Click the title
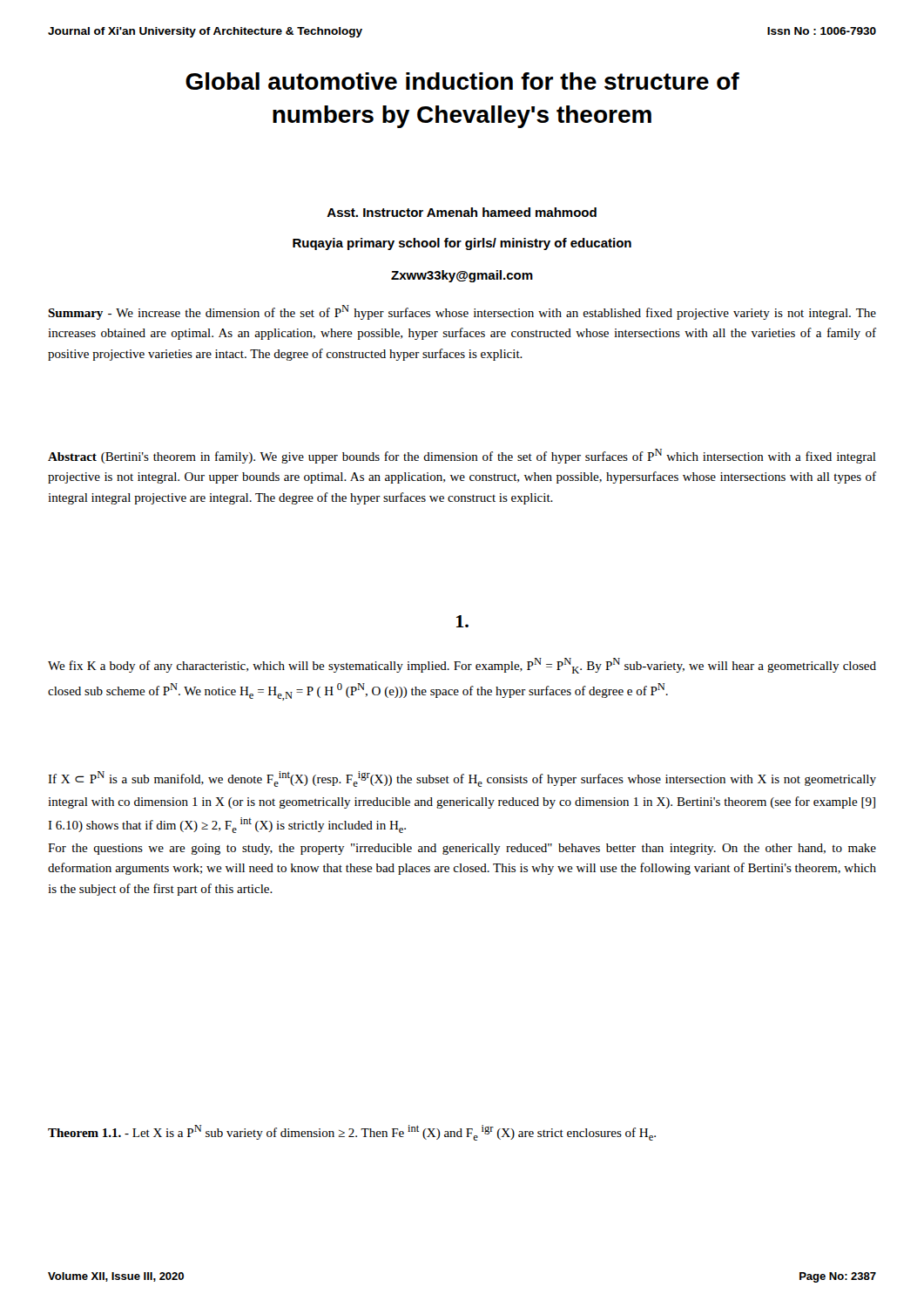The image size is (924, 1307). pos(462,98)
